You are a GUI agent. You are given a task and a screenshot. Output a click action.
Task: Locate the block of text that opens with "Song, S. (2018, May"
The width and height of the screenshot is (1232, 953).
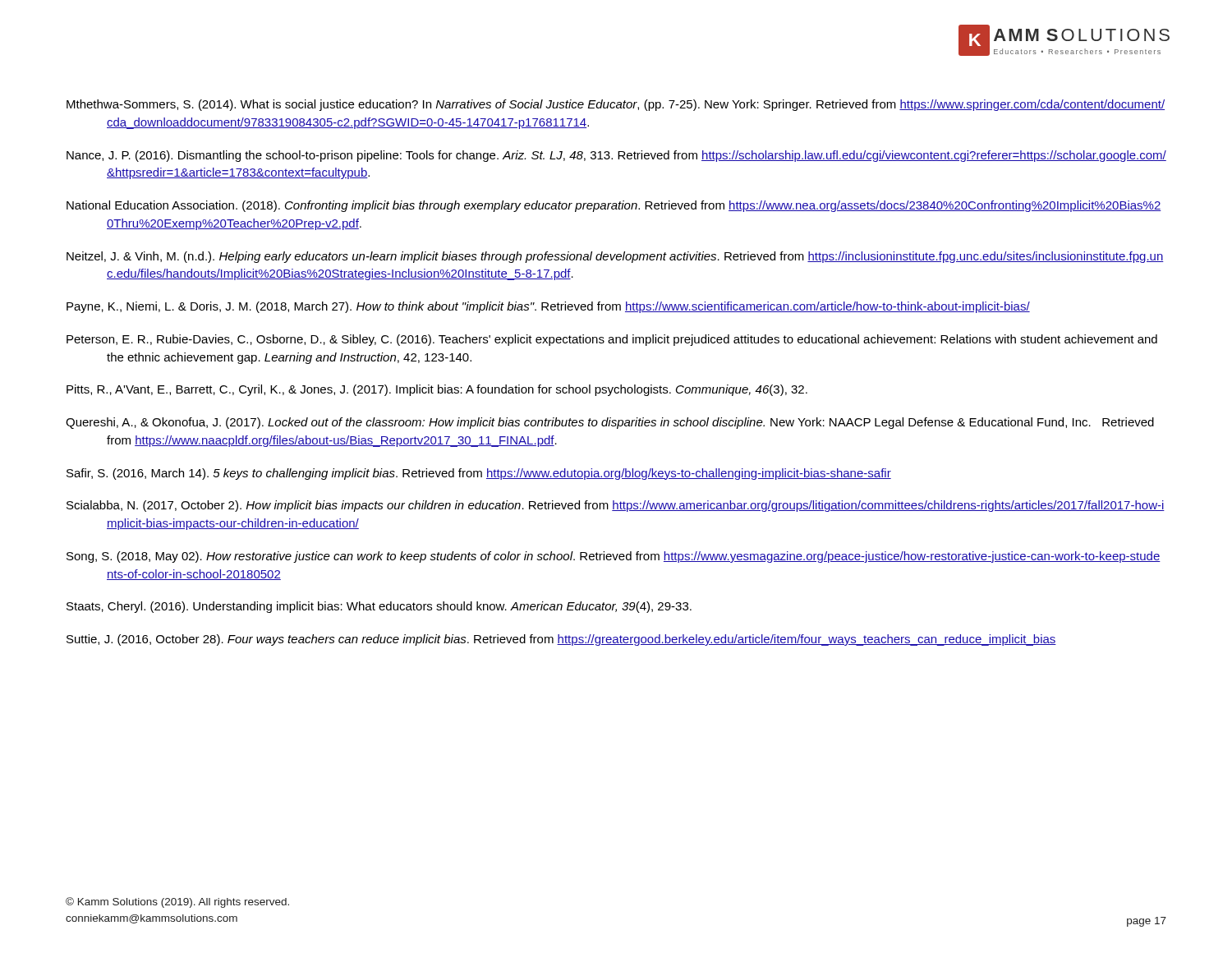click(613, 565)
